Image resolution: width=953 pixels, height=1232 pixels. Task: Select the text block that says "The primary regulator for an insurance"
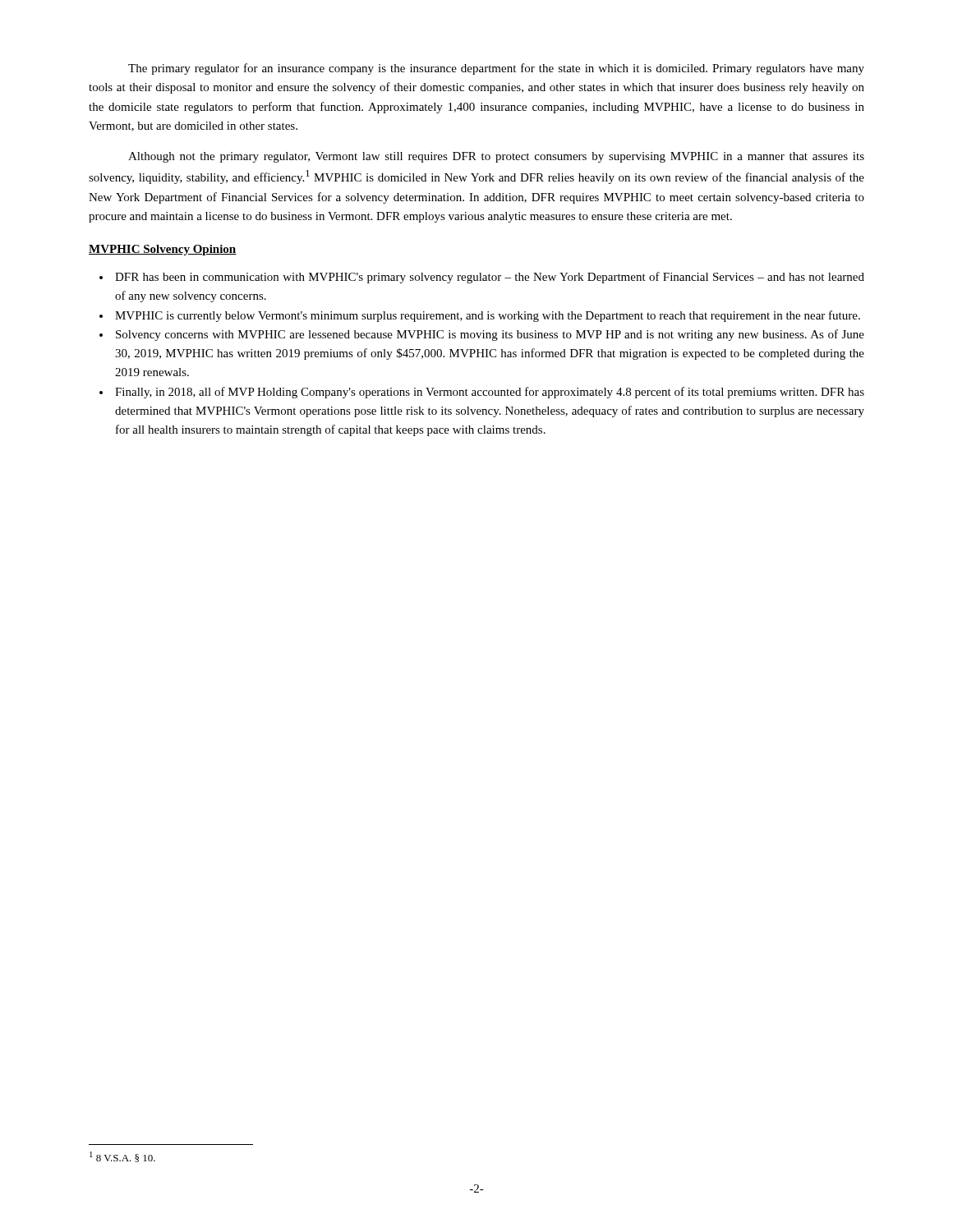point(476,97)
